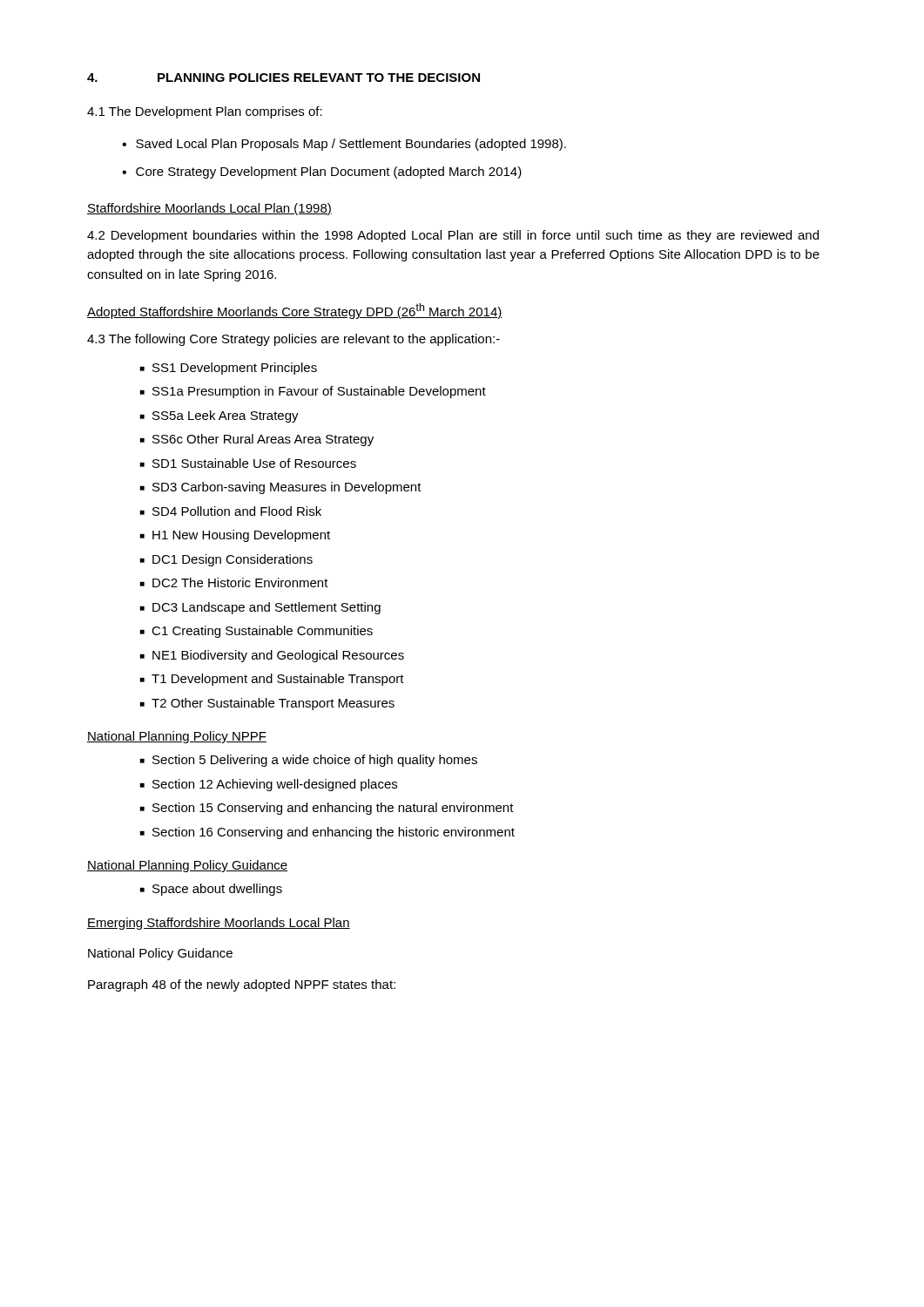Click on the list item that reads "■ SS1a Presumption in"
The width and height of the screenshot is (924, 1307).
(312, 391)
